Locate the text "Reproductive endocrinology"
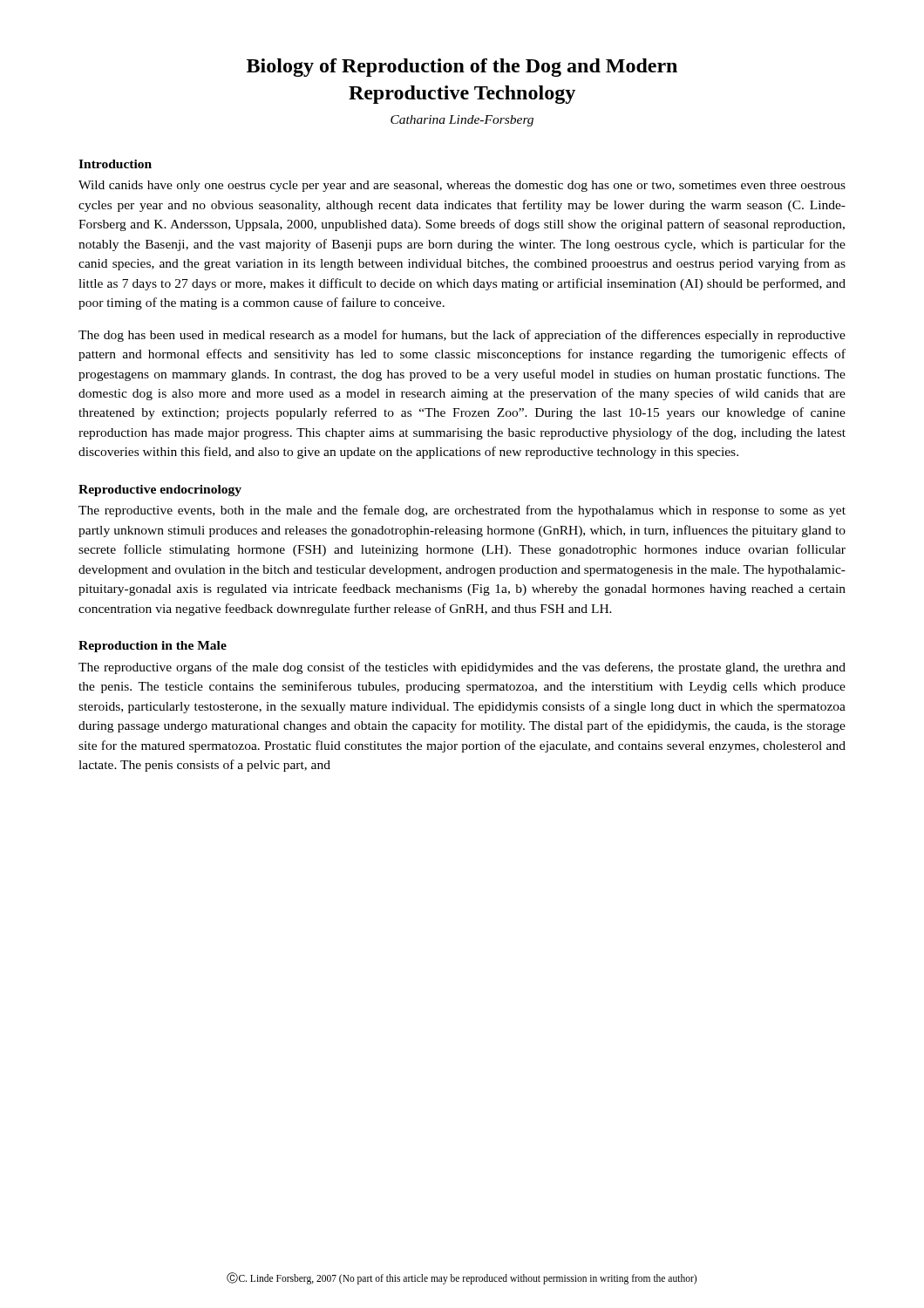Image resolution: width=924 pixels, height=1308 pixels. (160, 489)
